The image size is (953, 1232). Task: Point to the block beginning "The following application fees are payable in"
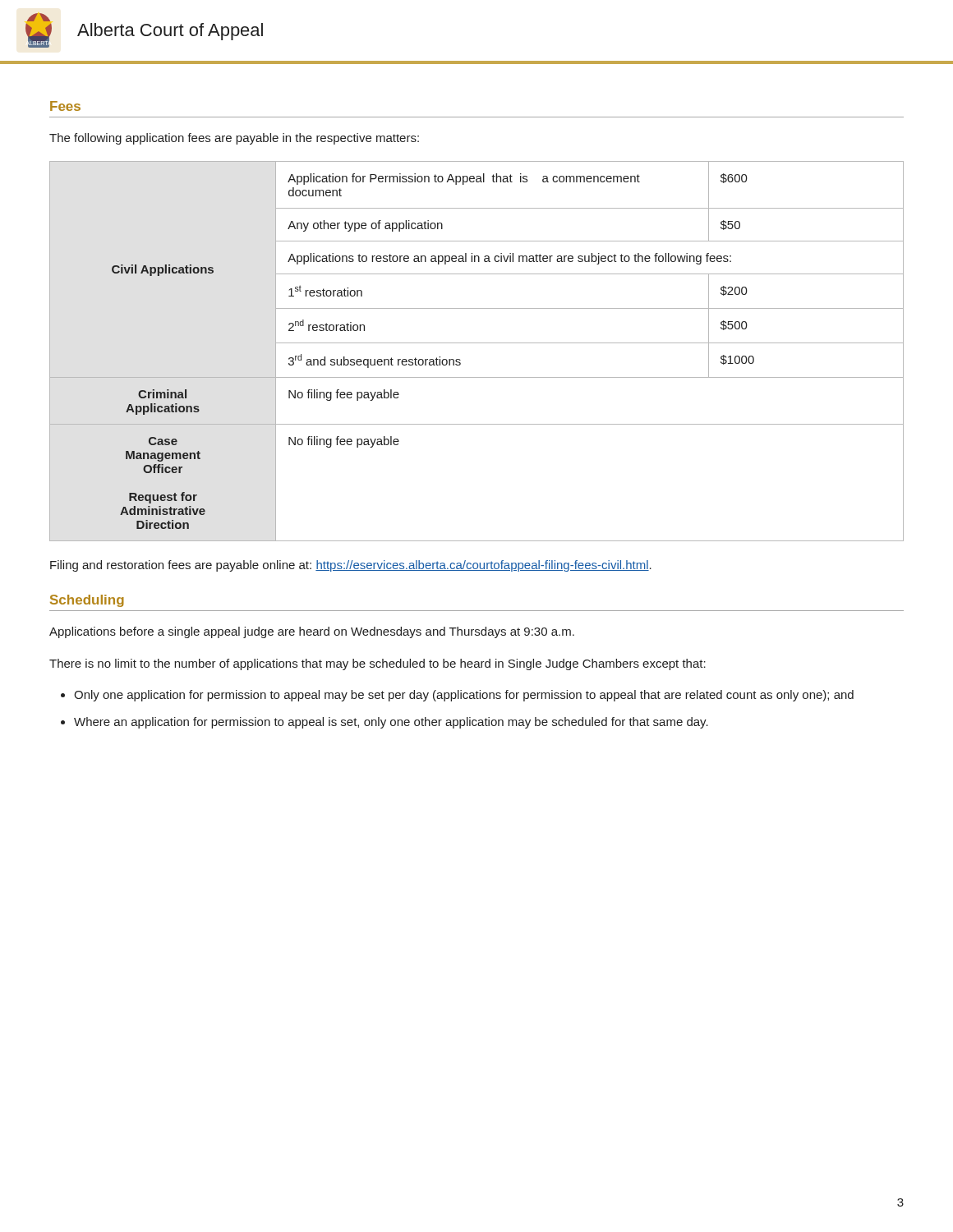coord(235,138)
